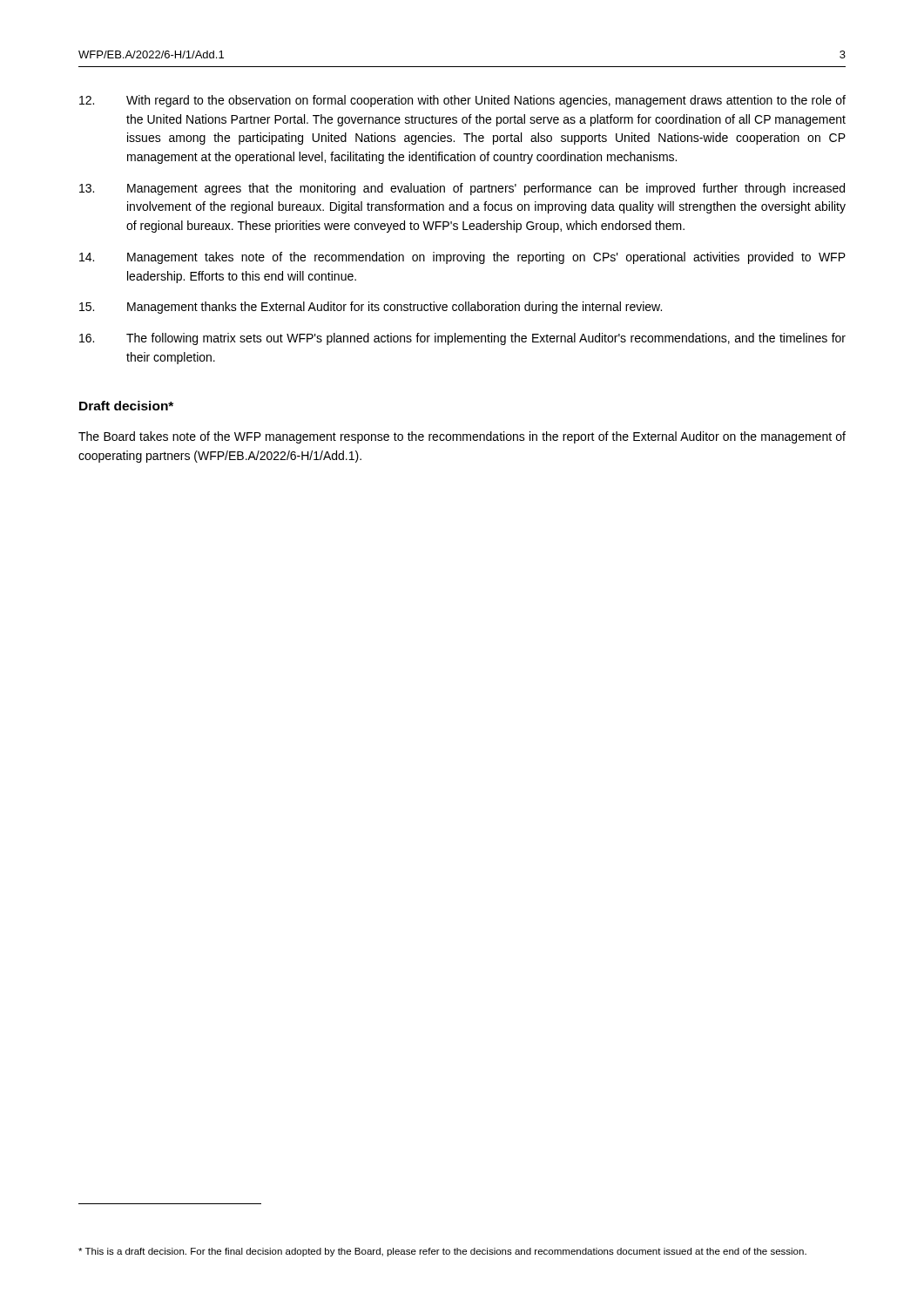Viewport: 924px width, 1307px height.
Task: Click where it says "Draft decision*"
Action: [x=126, y=406]
